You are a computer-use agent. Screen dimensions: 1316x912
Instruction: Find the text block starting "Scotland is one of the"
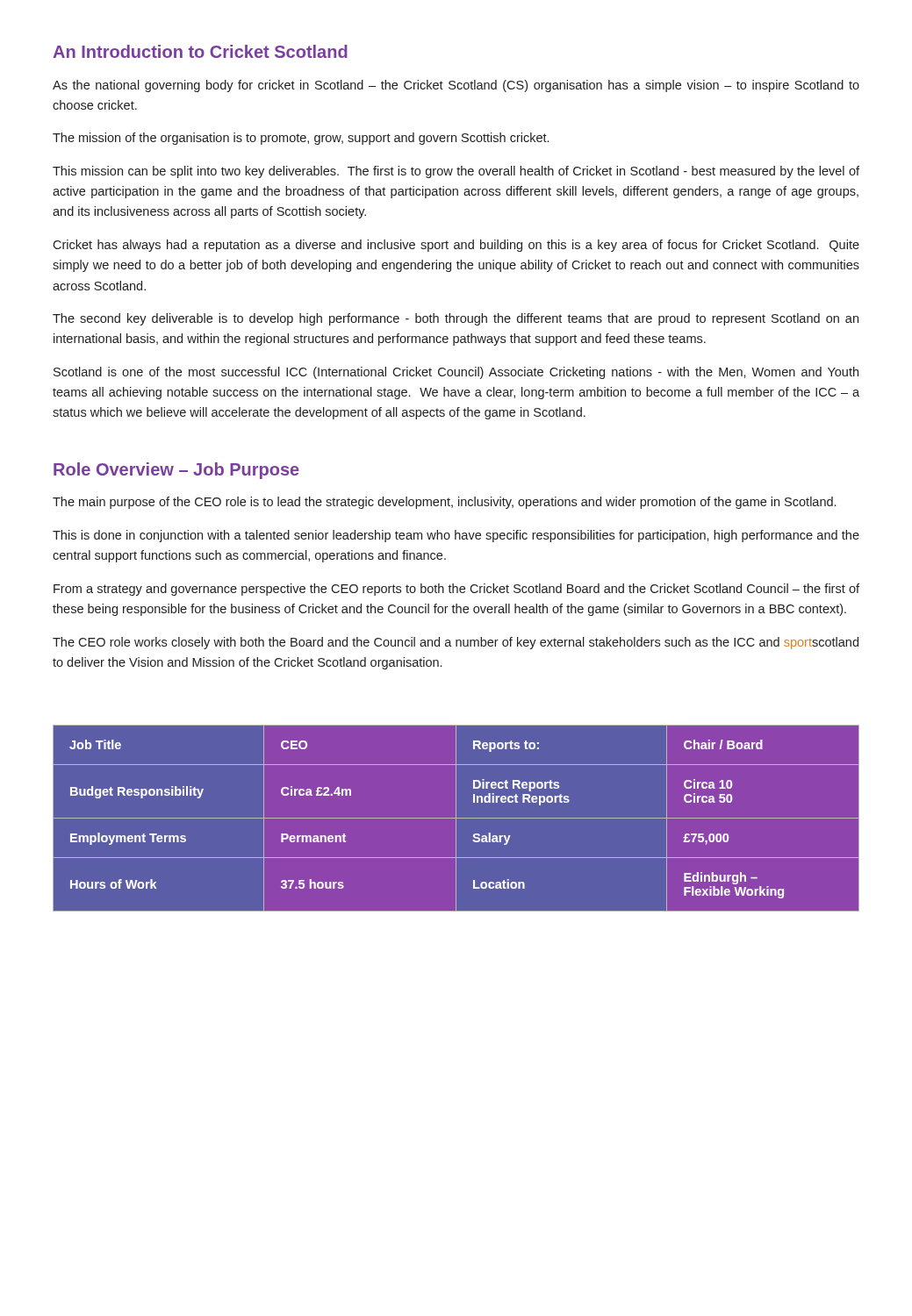point(456,393)
